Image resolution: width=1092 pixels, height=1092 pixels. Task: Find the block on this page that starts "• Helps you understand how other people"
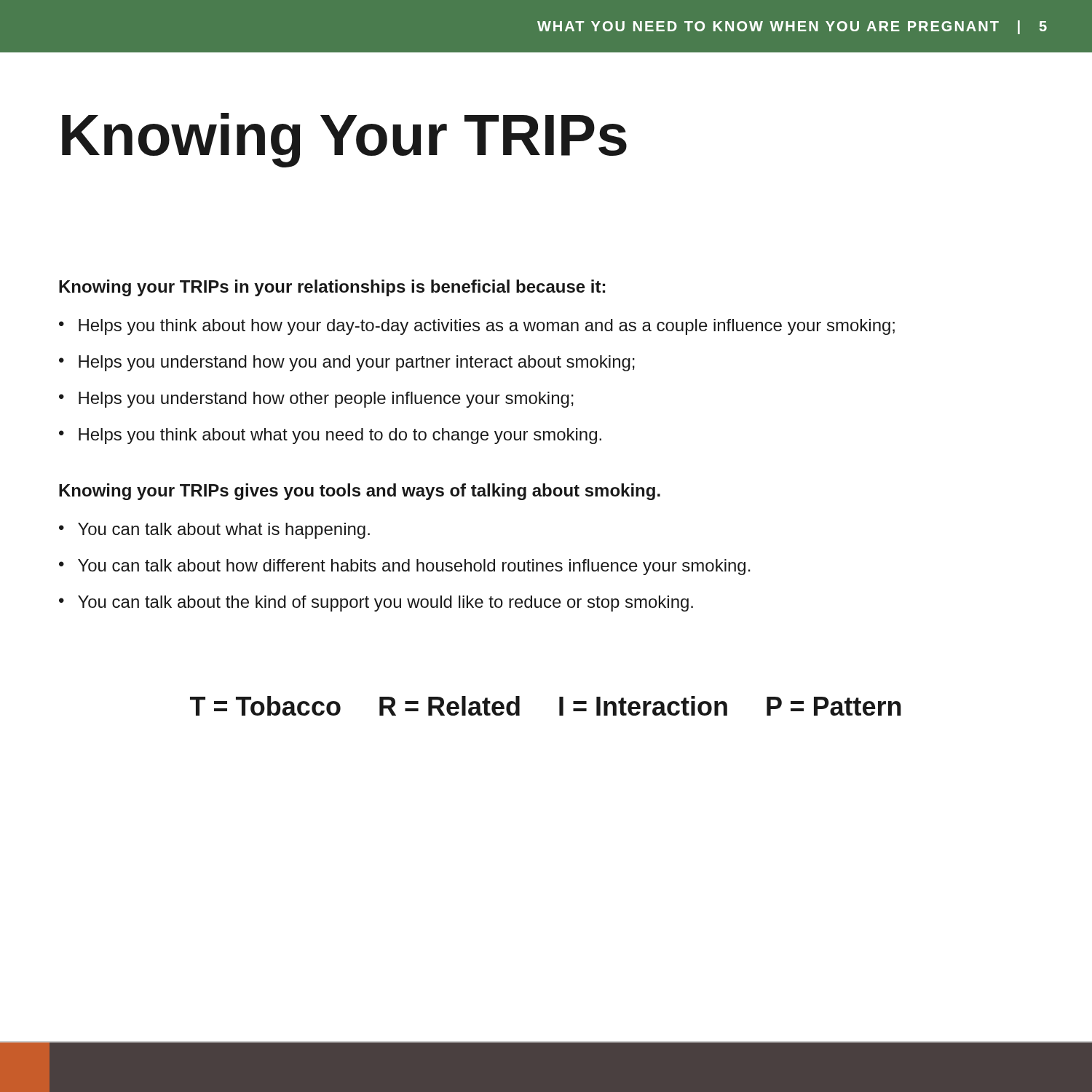pos(316,398)
